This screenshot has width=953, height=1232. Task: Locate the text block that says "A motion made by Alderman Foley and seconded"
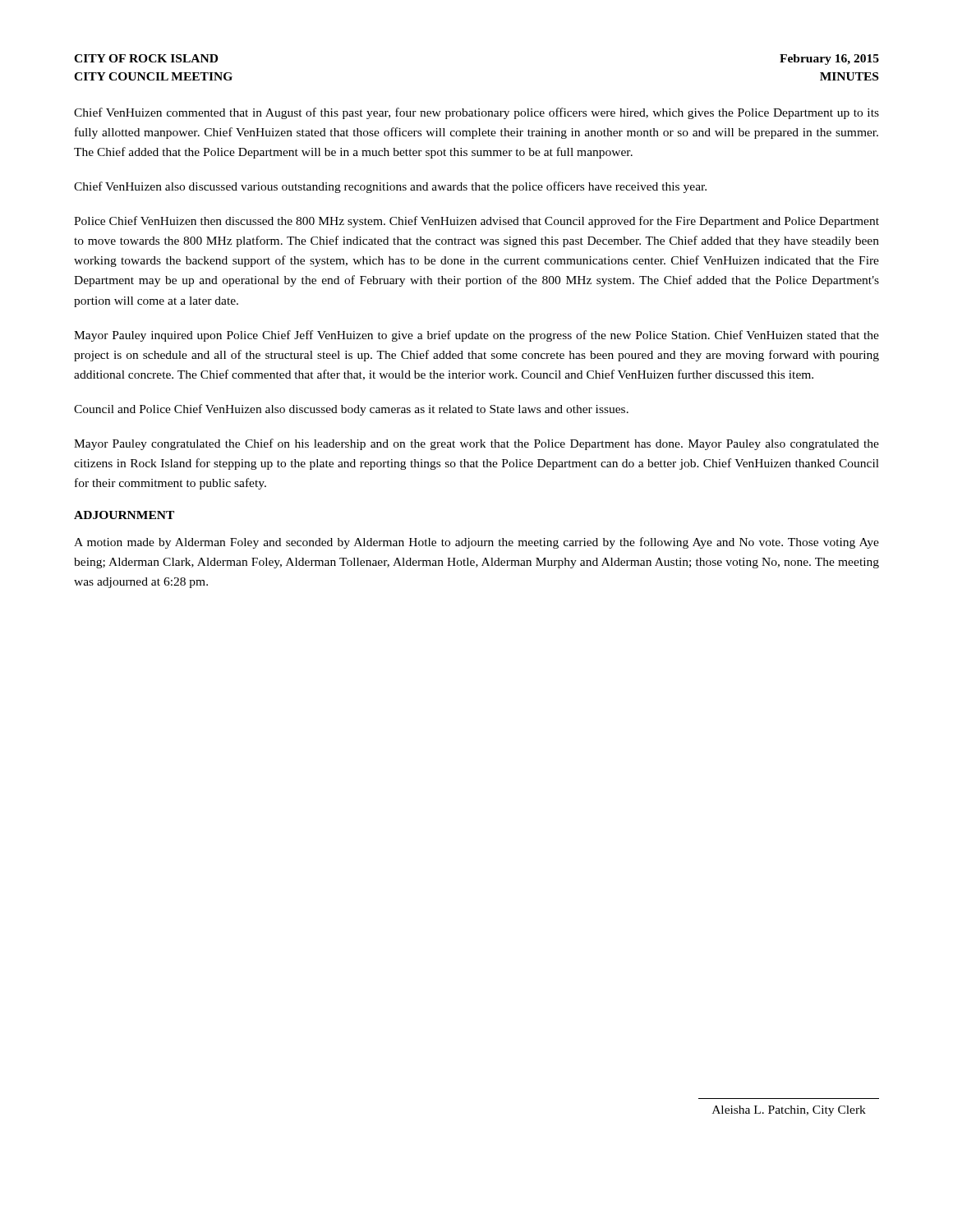(476, 561)
